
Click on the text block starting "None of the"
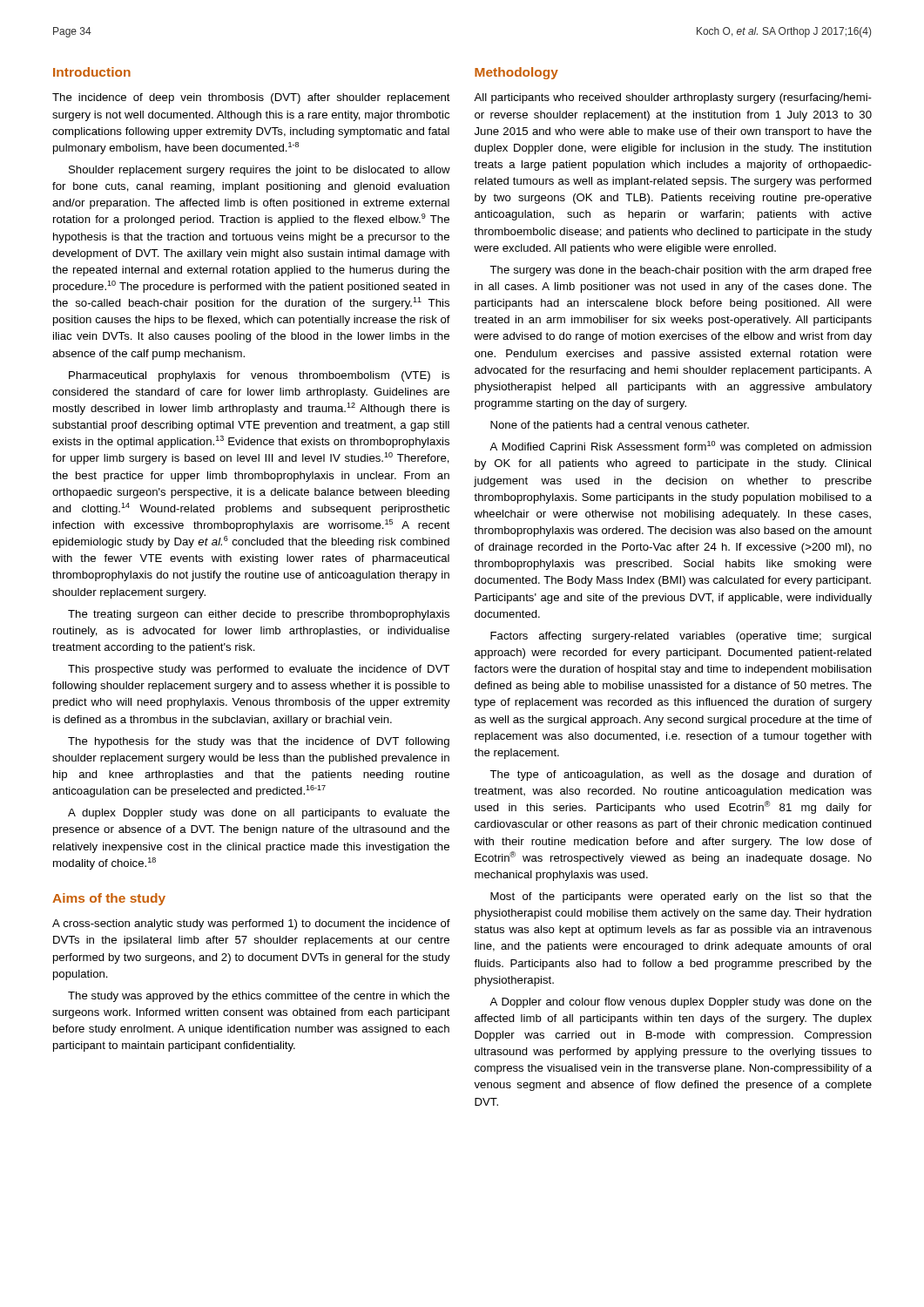(673, 425)
